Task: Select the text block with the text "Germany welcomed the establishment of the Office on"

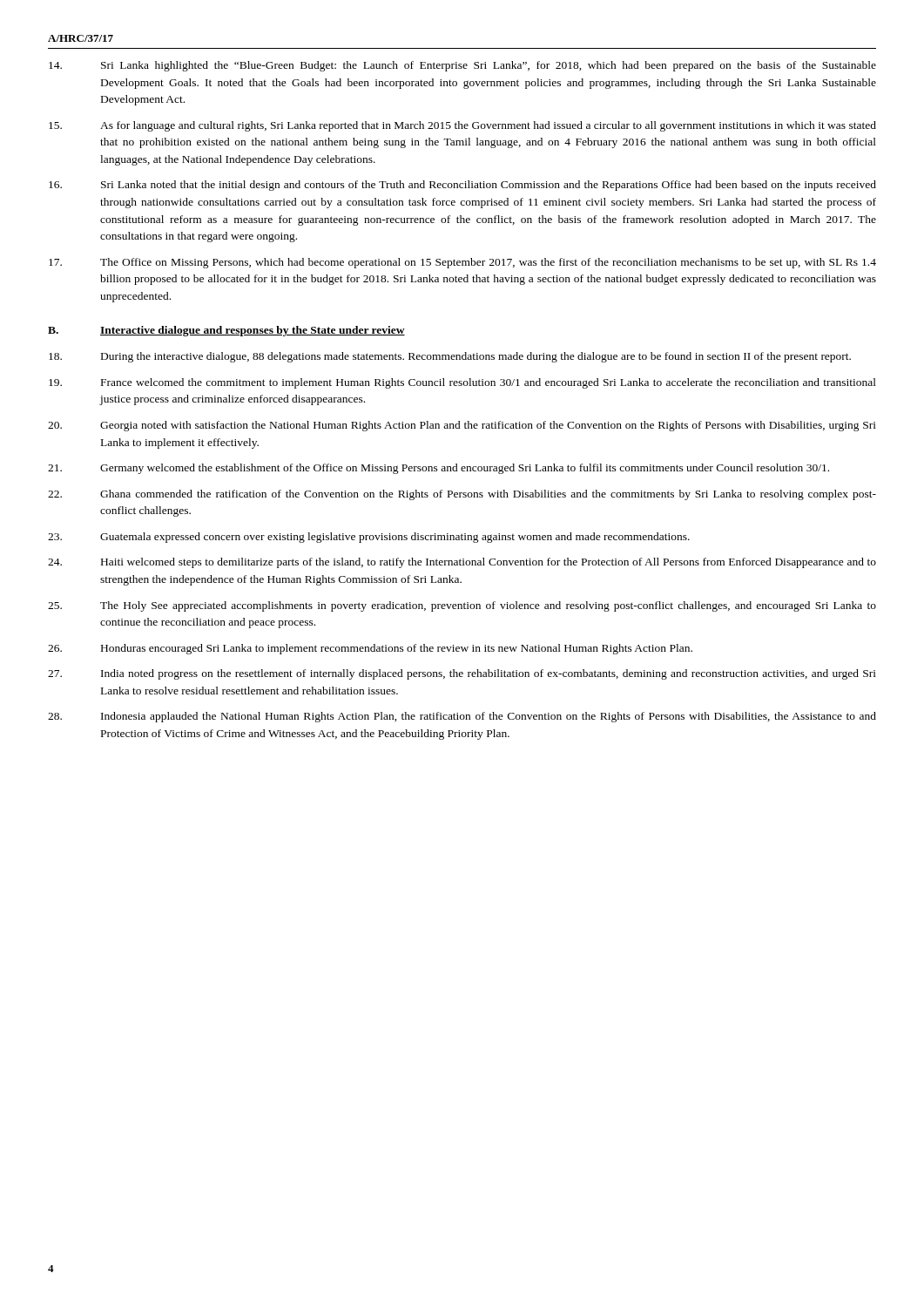Action: (x=462, y=468)
